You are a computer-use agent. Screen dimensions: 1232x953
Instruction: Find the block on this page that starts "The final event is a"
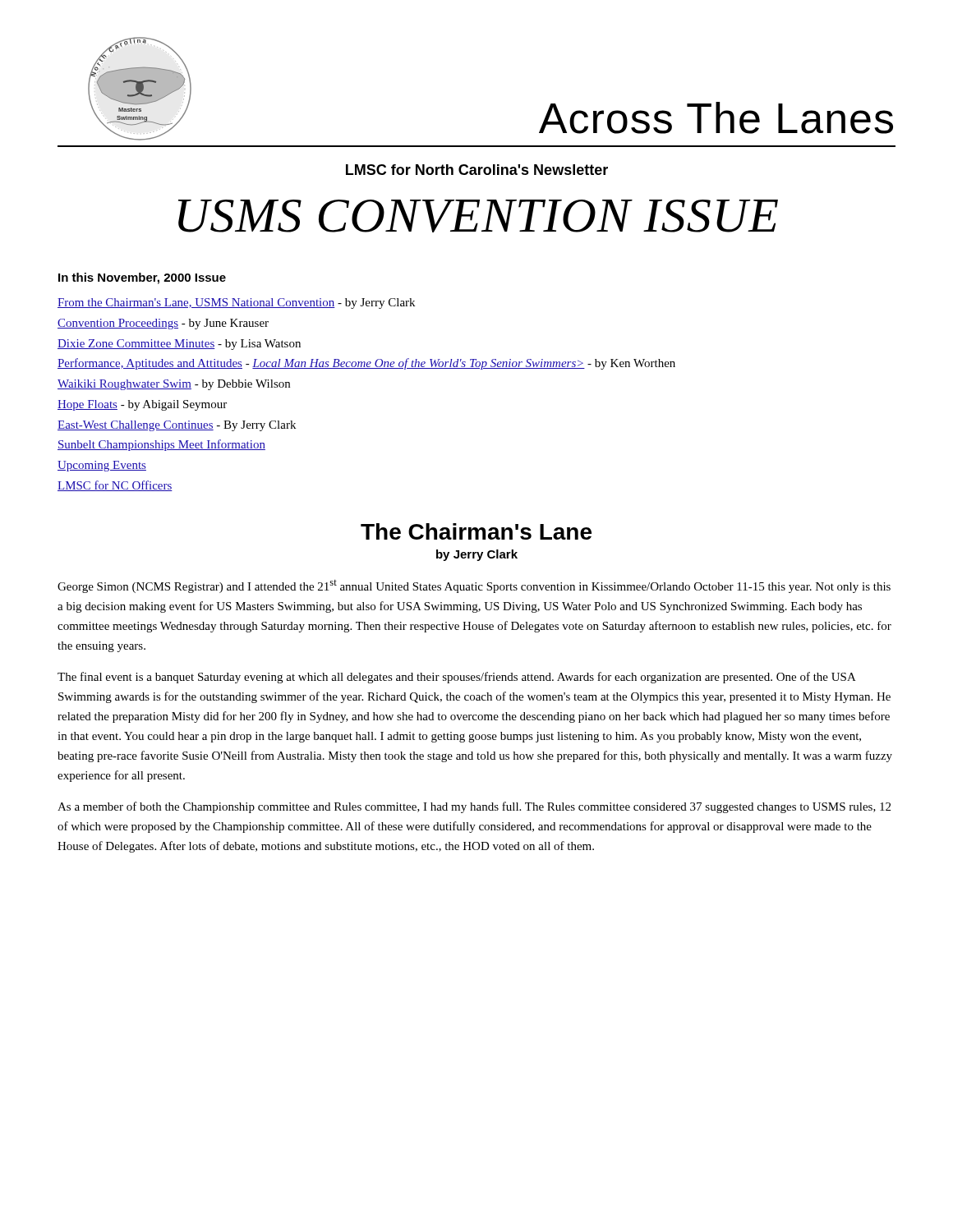point(475,726)
